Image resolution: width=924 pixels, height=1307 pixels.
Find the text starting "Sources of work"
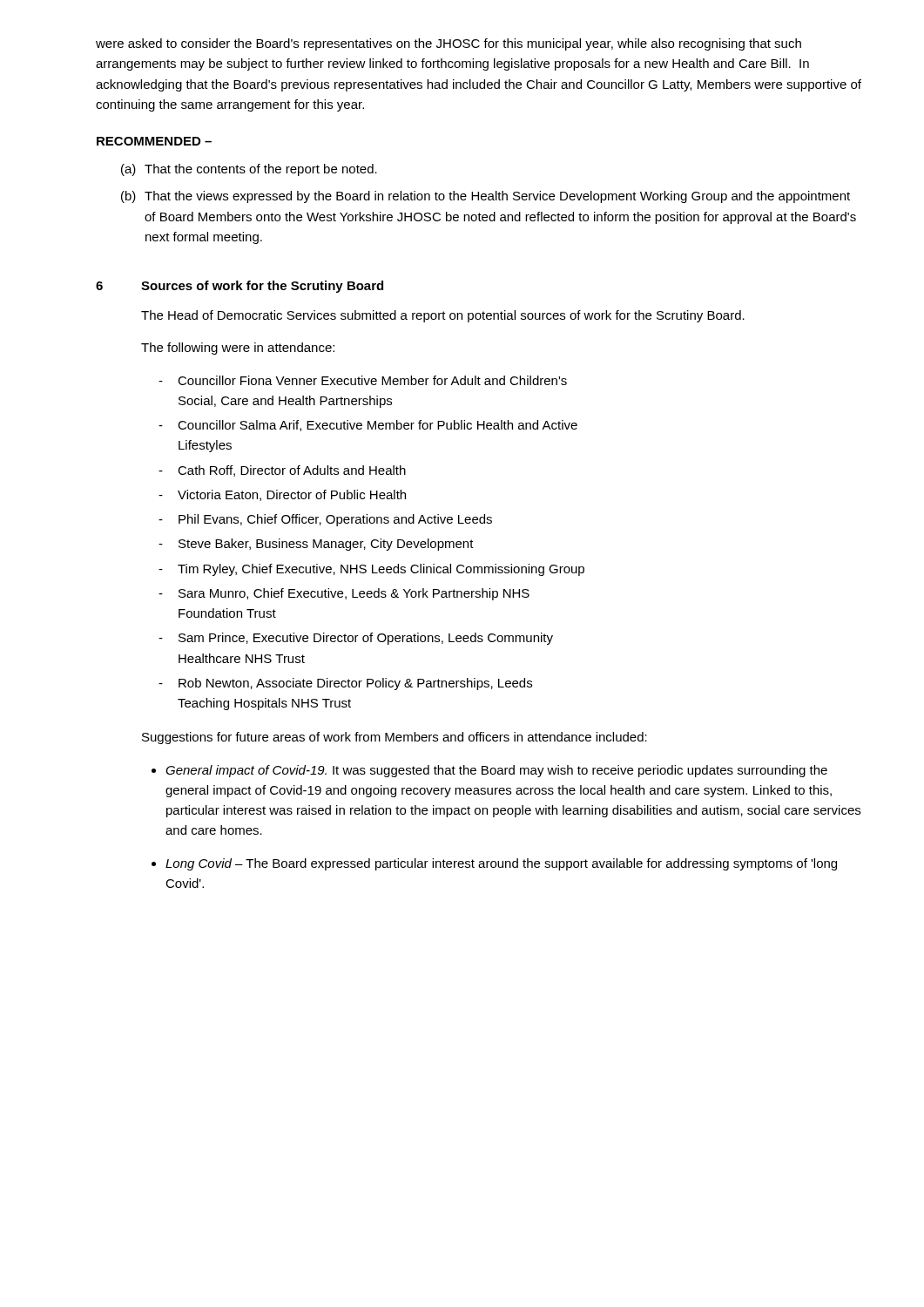(x=263, y=285)
